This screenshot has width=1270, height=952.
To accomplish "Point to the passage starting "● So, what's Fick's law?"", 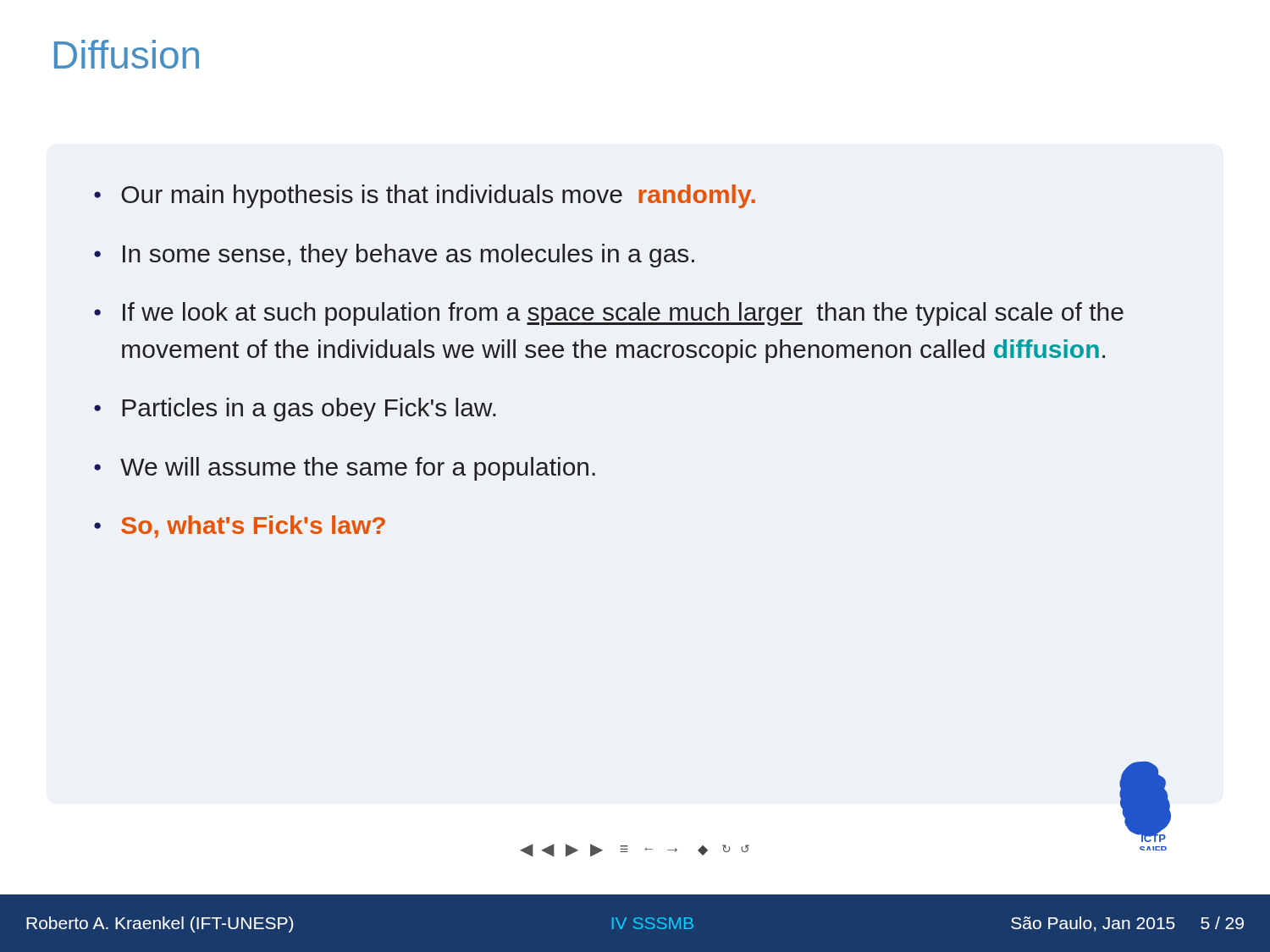I will (240, 525).
